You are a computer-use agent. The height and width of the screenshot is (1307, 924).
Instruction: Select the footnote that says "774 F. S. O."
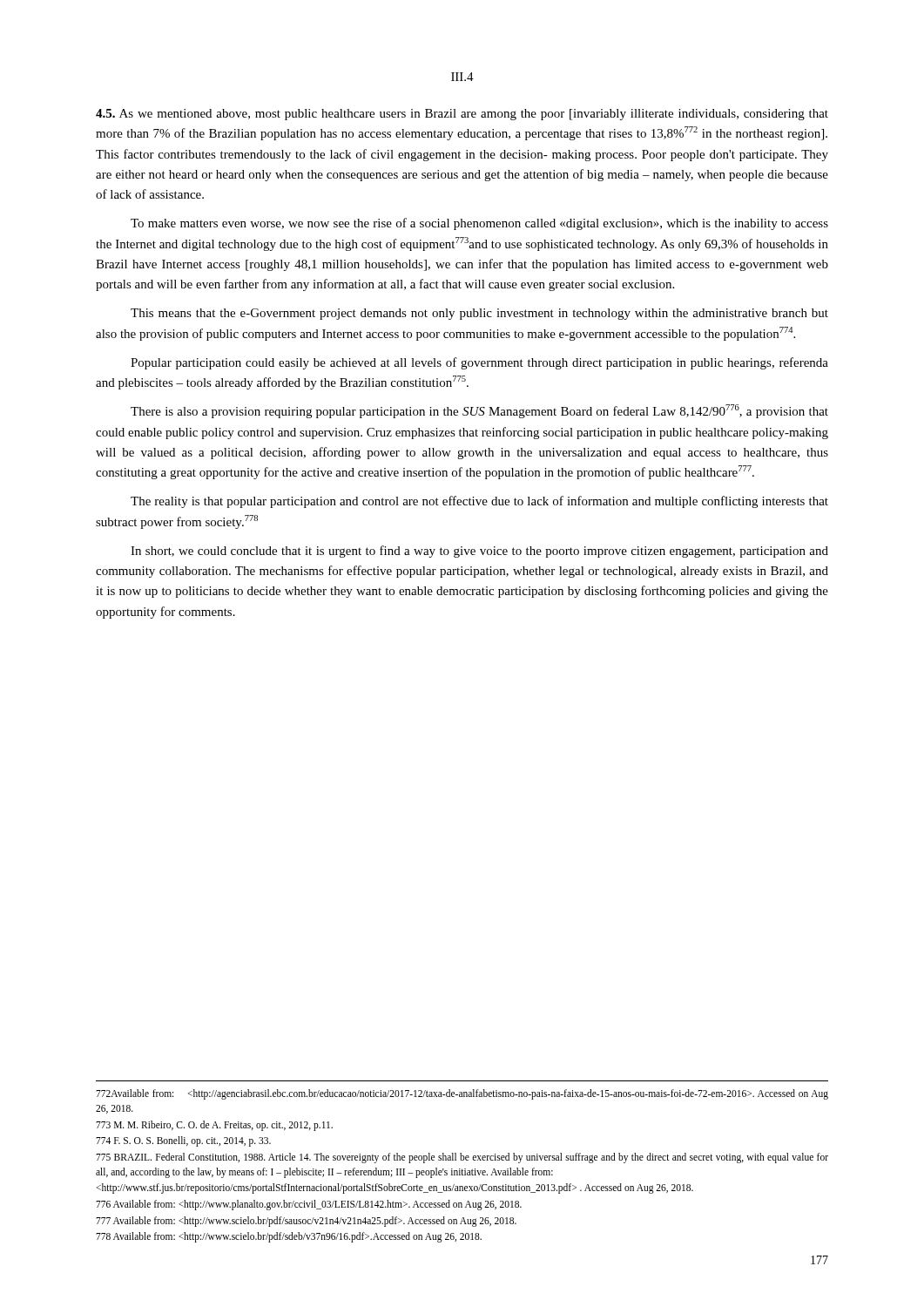[x=183, y=1141]
